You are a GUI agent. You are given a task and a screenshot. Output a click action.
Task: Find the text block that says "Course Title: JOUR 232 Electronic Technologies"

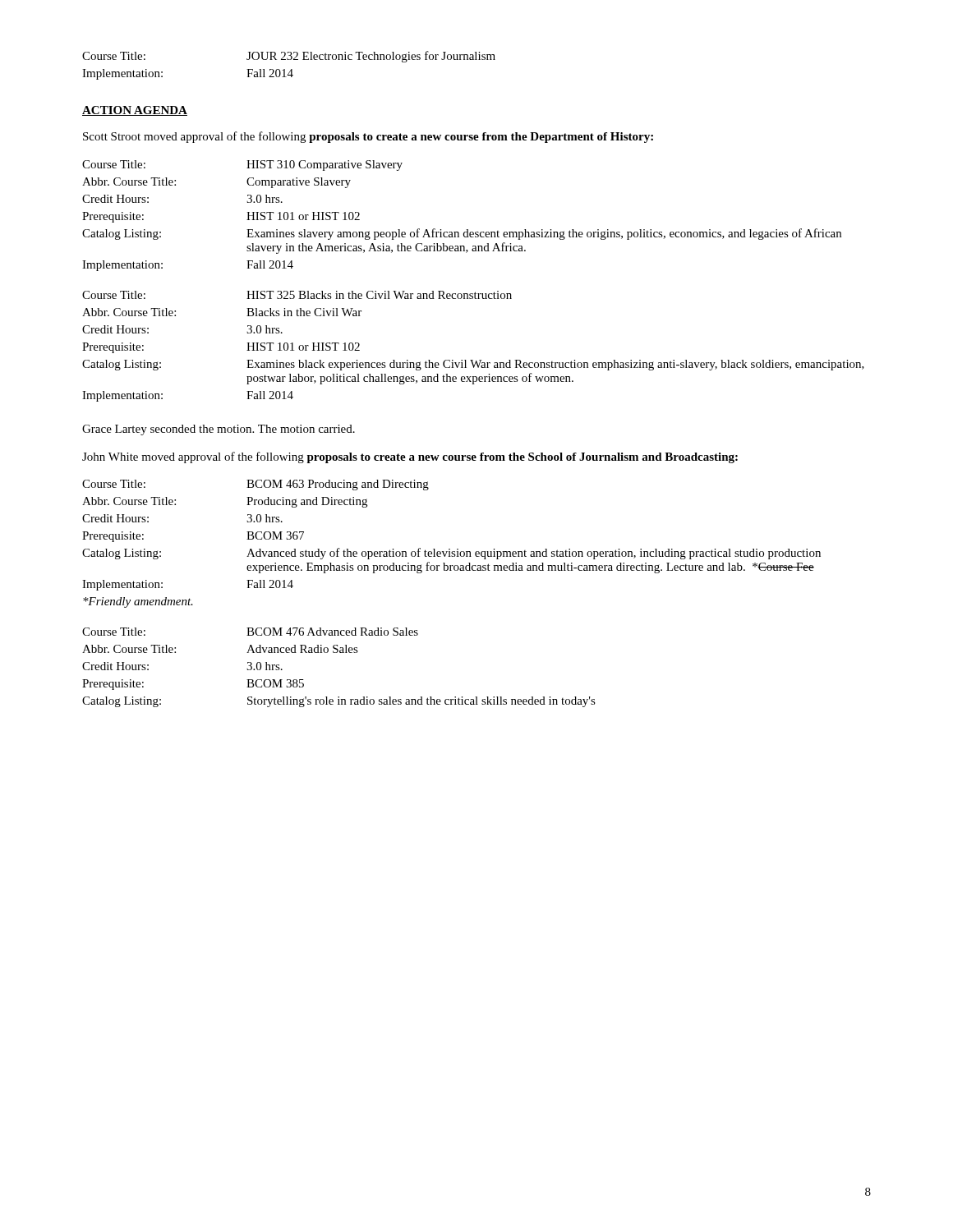point(476,65)
